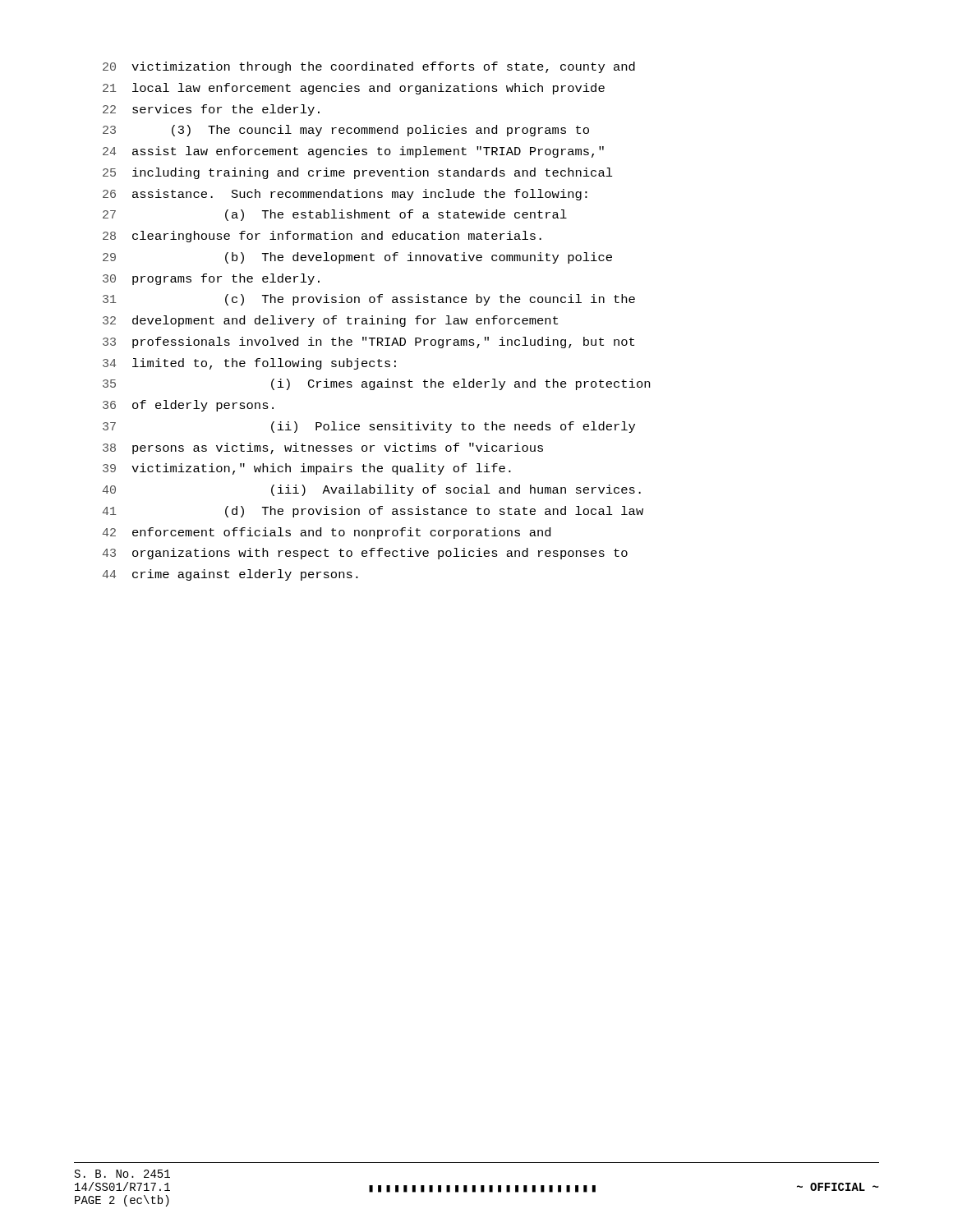This screenshot has width=953, height=1232.
Task: Locate the text "39 victimization," which impairs the quality of life."
Action: (x=476, y=470)
